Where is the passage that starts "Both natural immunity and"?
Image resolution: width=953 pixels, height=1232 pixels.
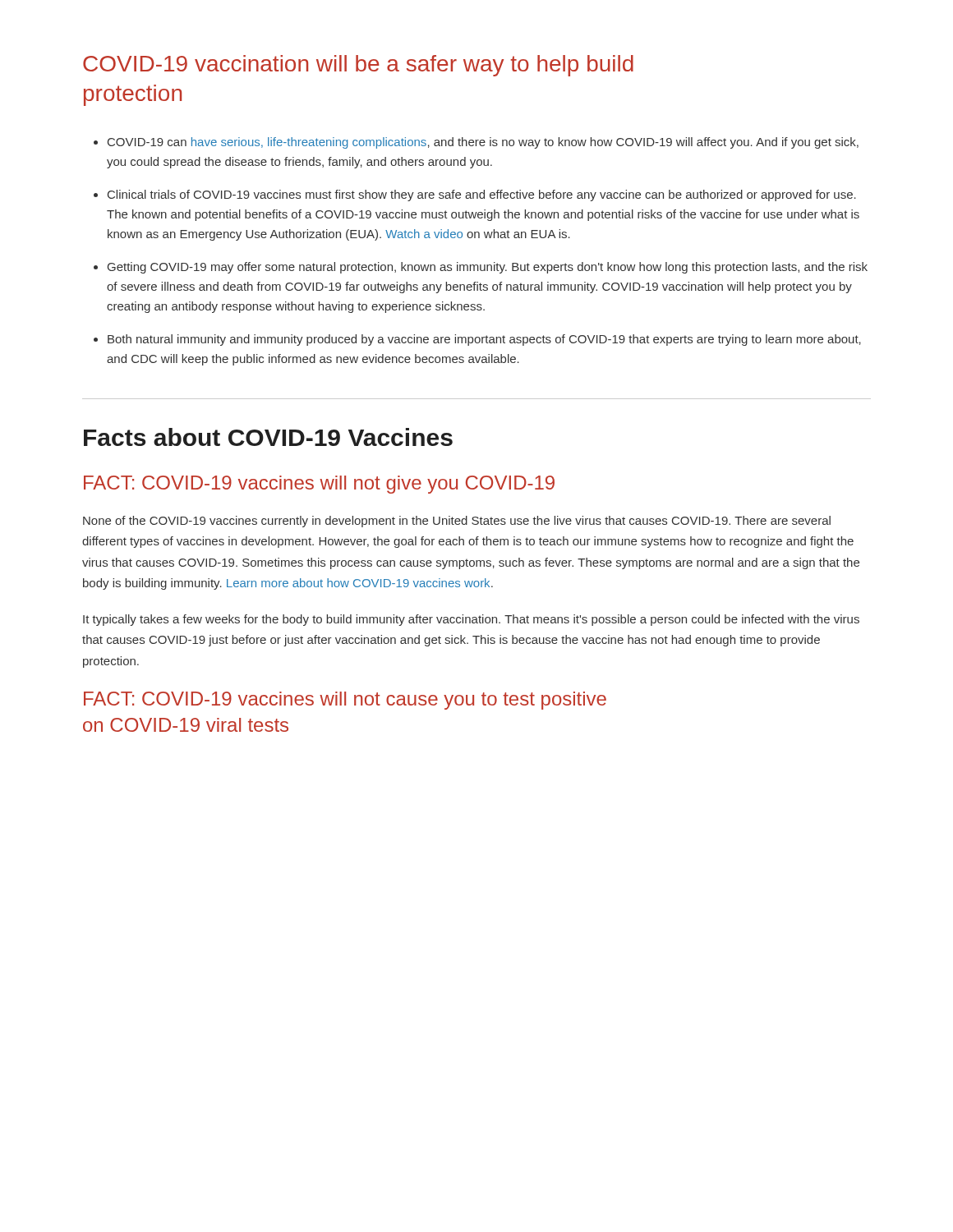[x=484, y=348]
